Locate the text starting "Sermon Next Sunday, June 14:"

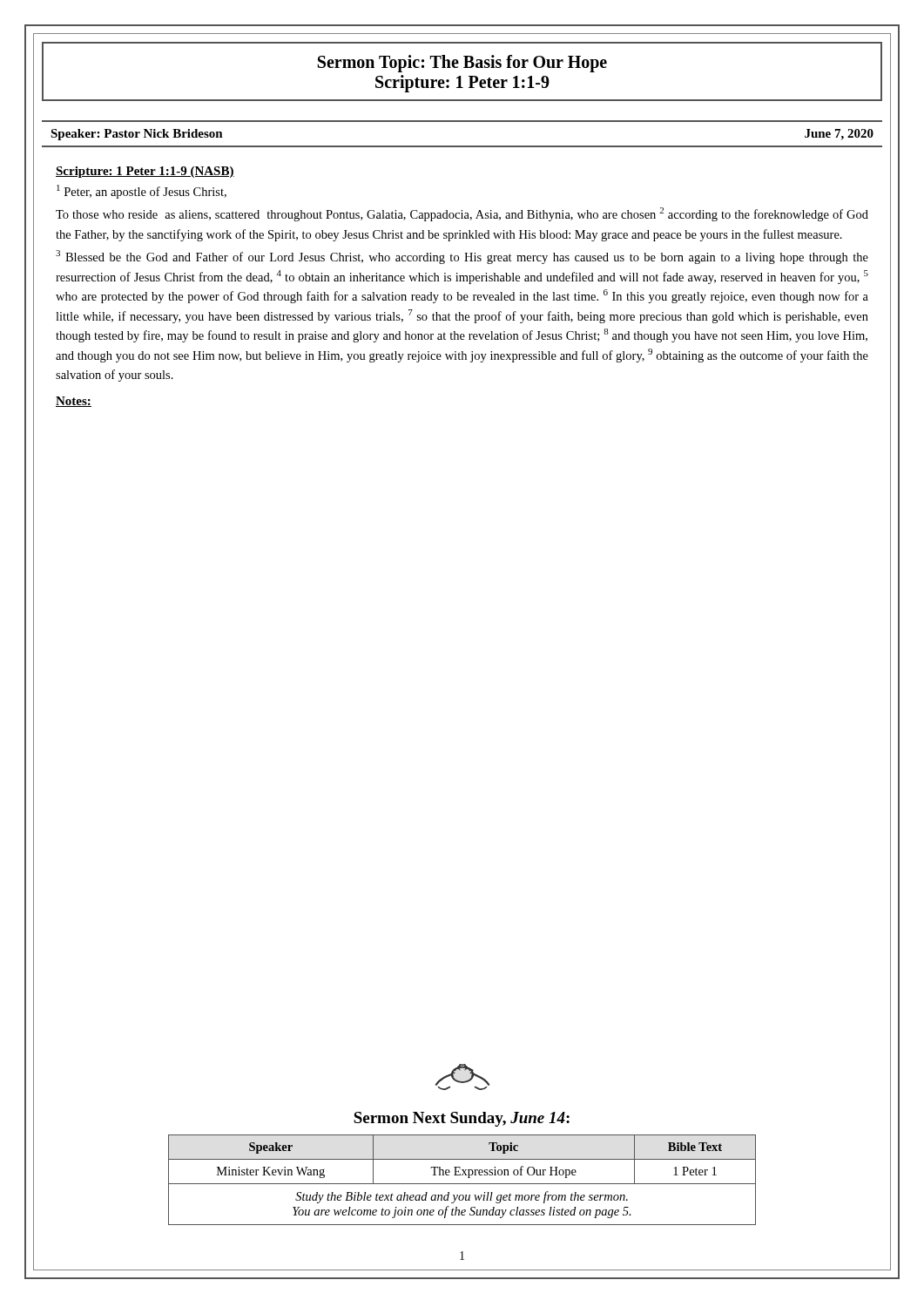pos(462,1117)
